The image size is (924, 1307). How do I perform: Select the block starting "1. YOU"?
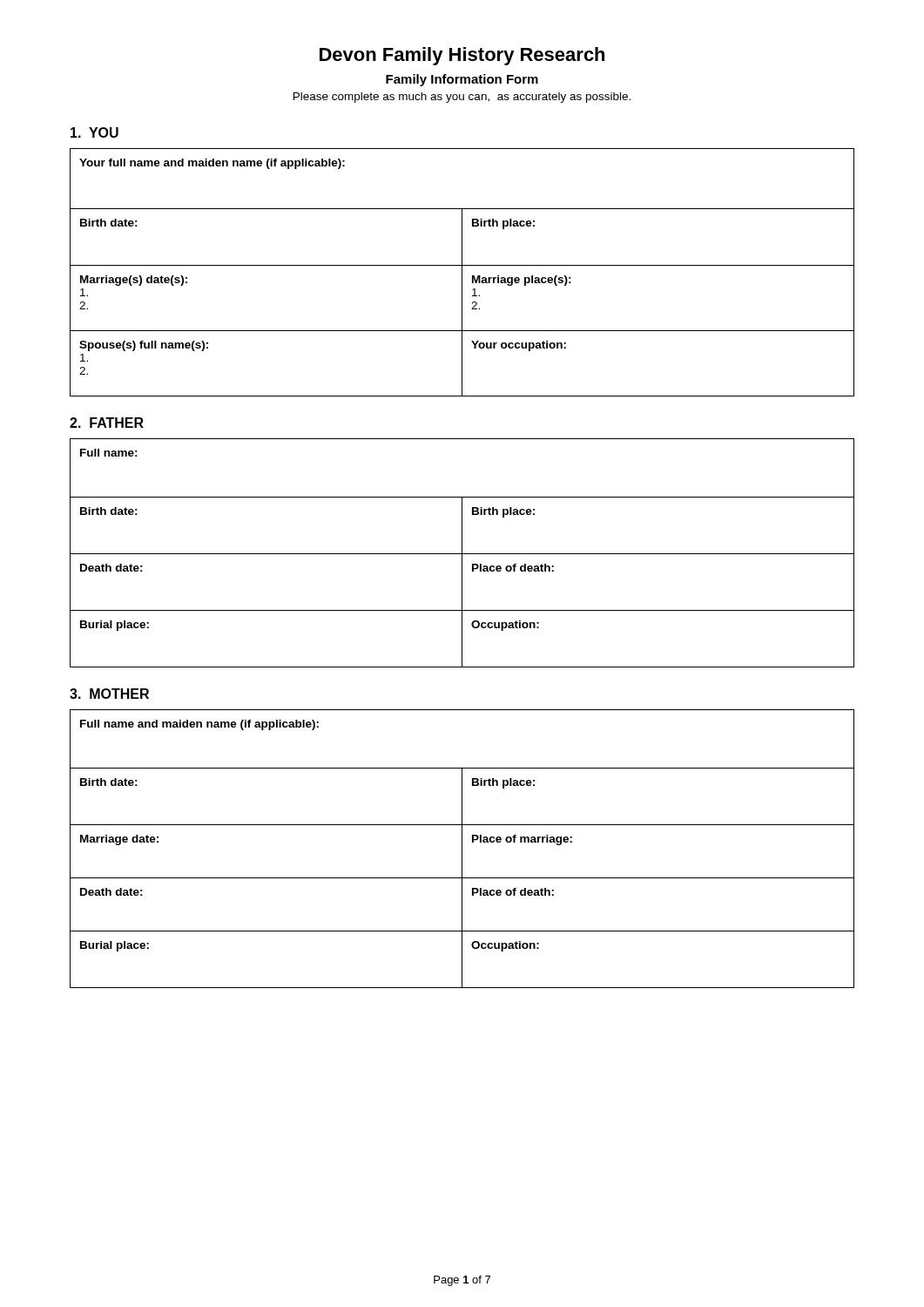[x=94, y=133]
